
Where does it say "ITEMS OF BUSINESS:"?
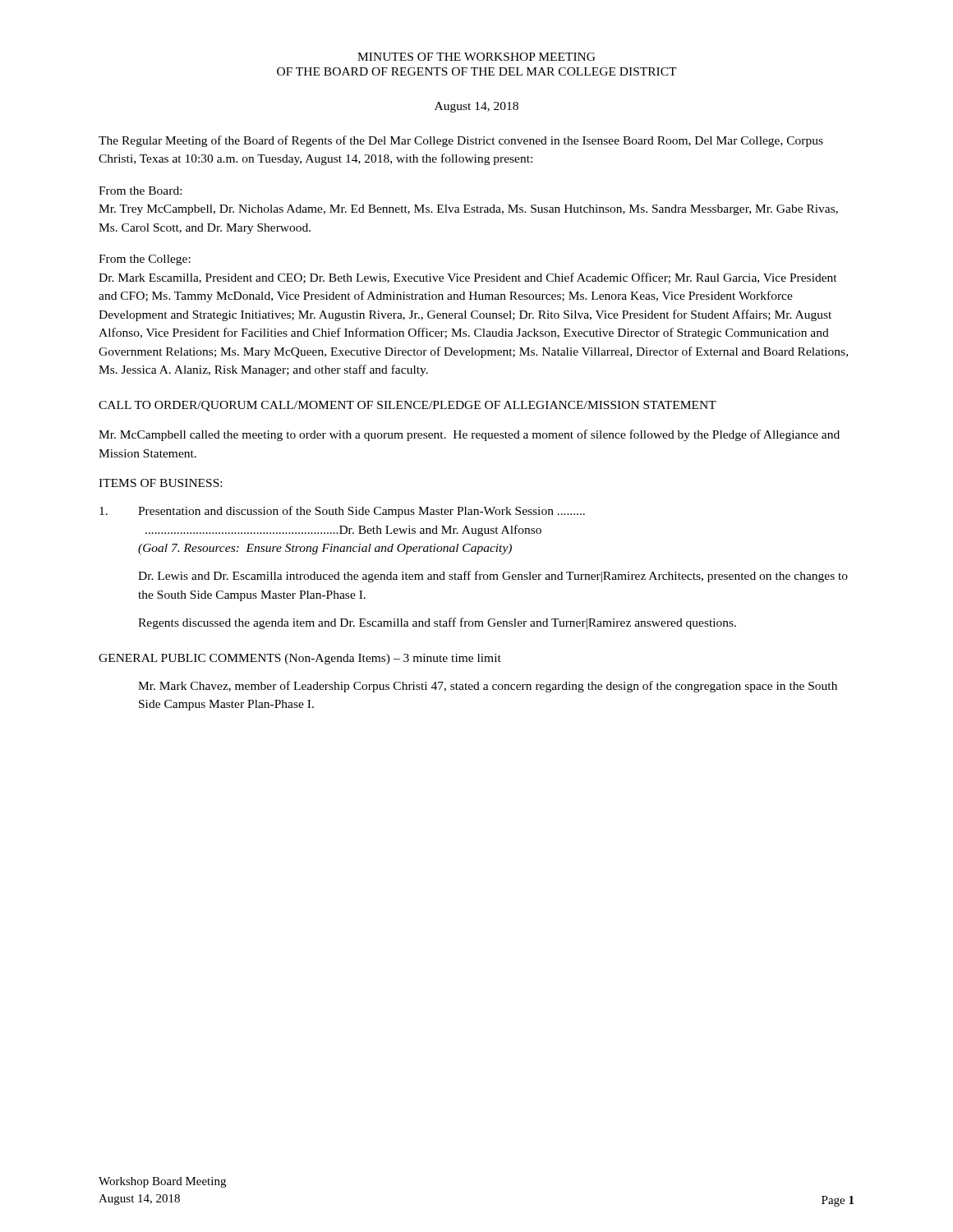point(161,483)
